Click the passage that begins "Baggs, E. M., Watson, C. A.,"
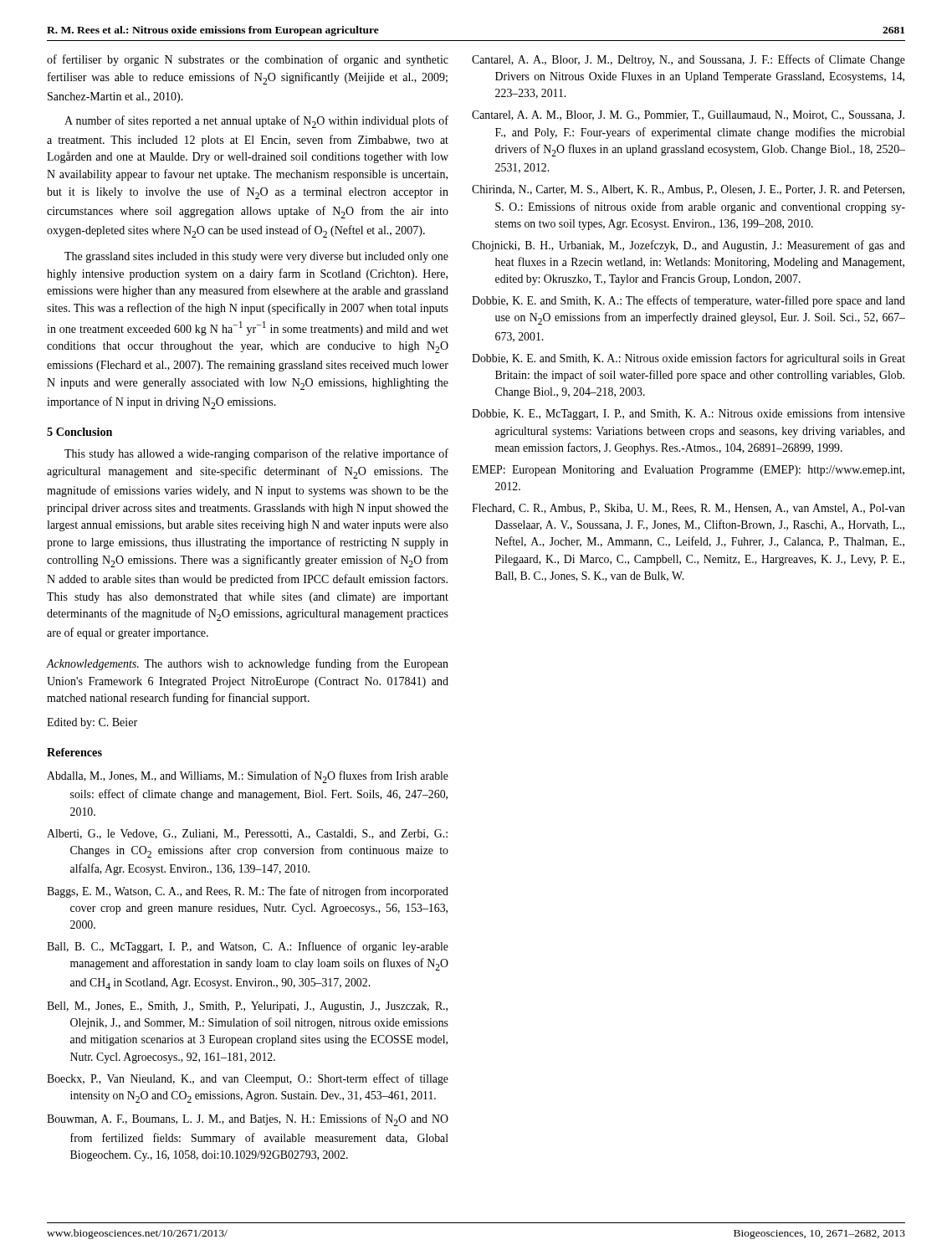The width and height of the screenshot is (952, 1255). tap(248, 908)
